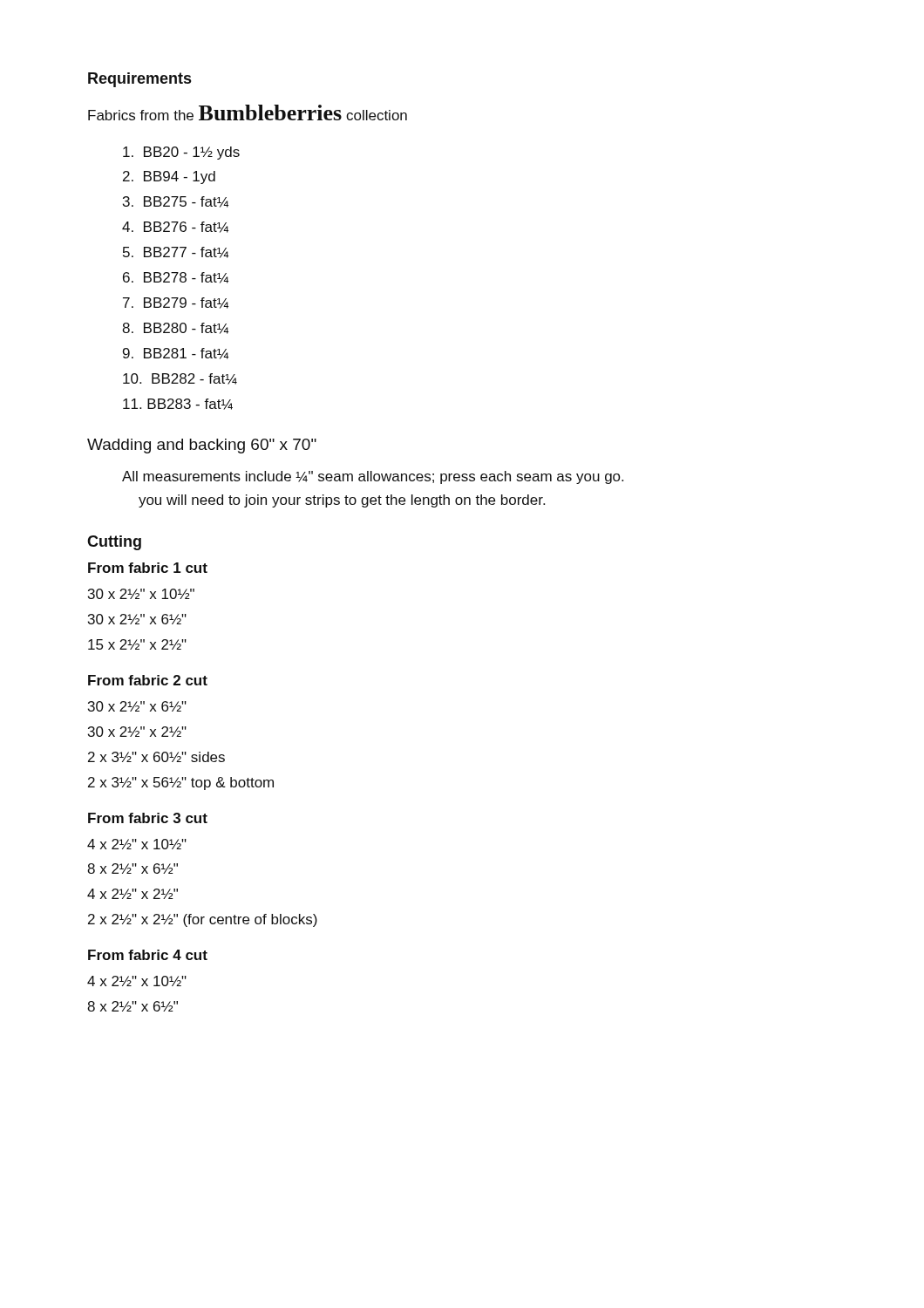The height and width of the screenshot is (1308, 924).
Task: Click on the list item that reads "8. BB280 - fat¼"
Action: pos(176,328)
